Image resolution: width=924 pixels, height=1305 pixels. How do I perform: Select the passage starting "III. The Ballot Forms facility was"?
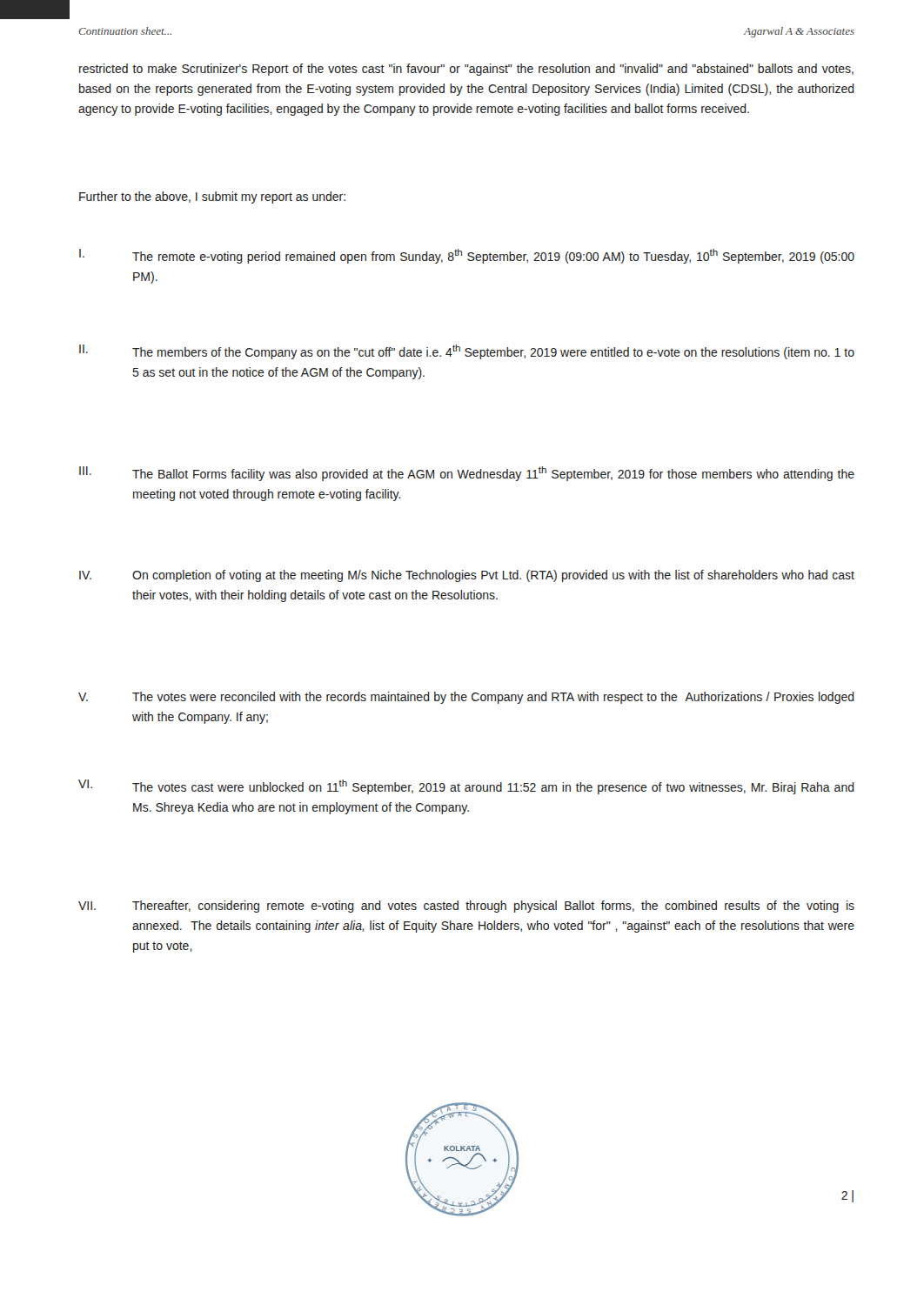click(466, 483)
